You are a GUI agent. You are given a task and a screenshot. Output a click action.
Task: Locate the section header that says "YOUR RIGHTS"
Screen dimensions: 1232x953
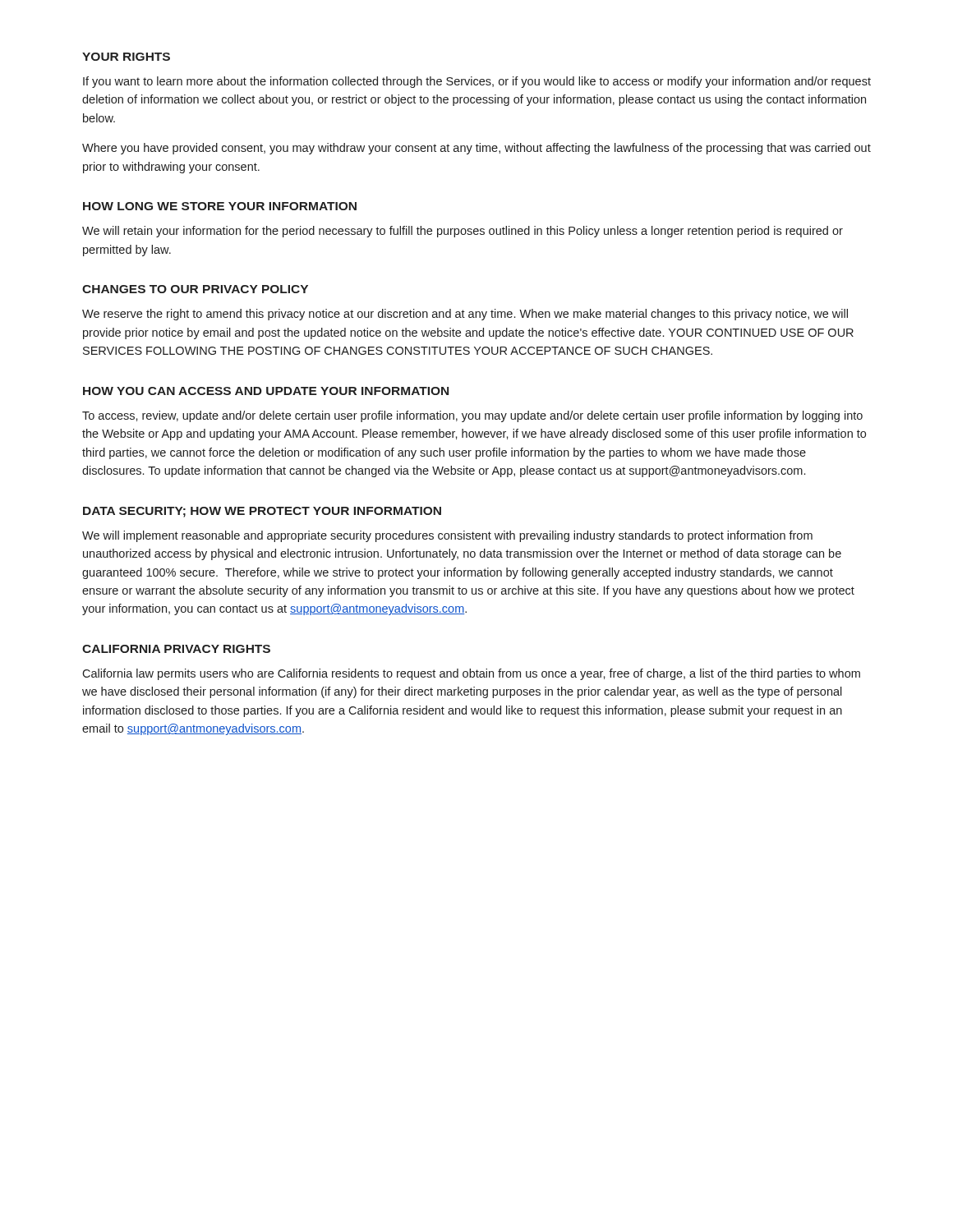pyautogui.click(x=126, y=56)
